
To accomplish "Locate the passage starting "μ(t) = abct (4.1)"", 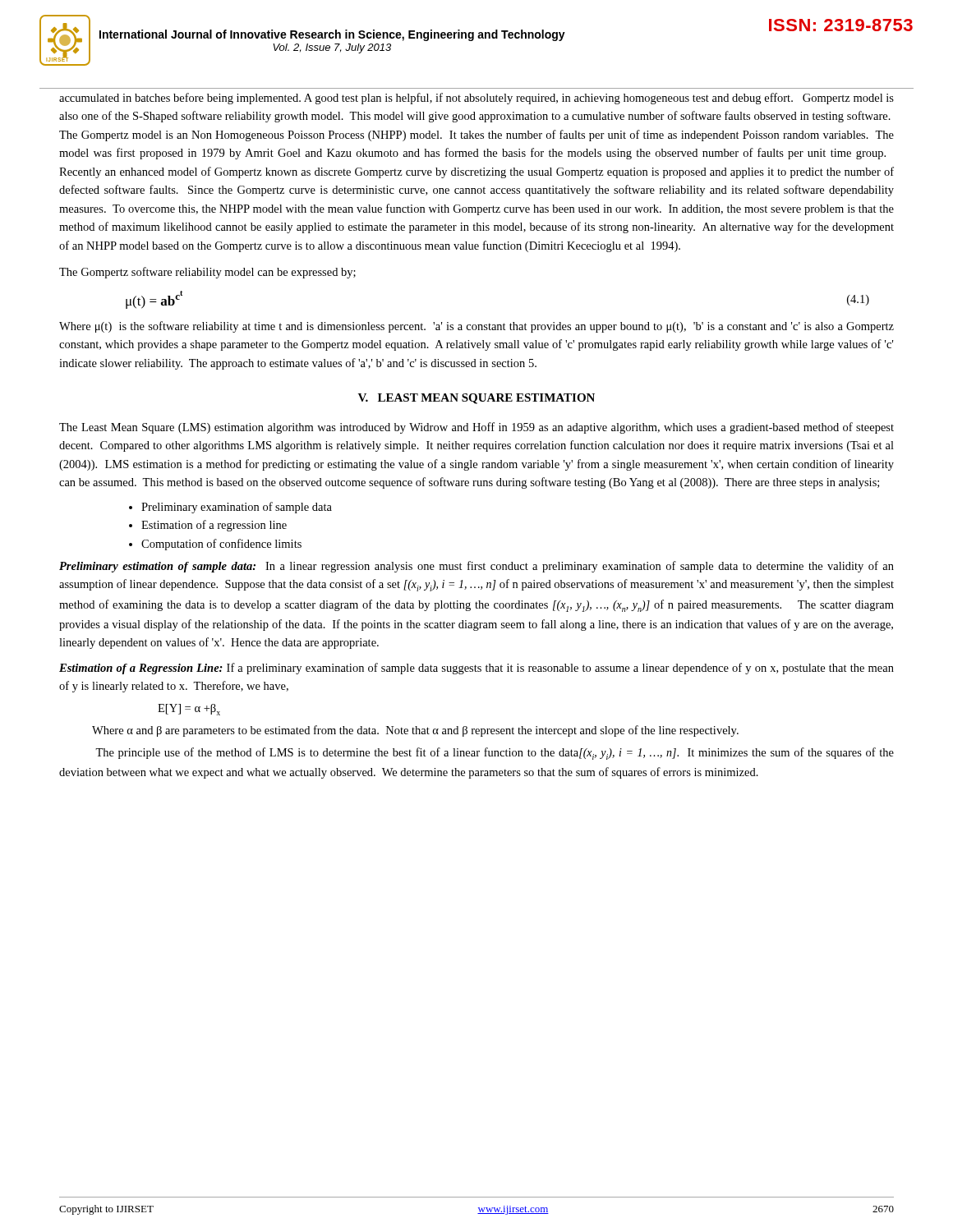I will point(140,299).
